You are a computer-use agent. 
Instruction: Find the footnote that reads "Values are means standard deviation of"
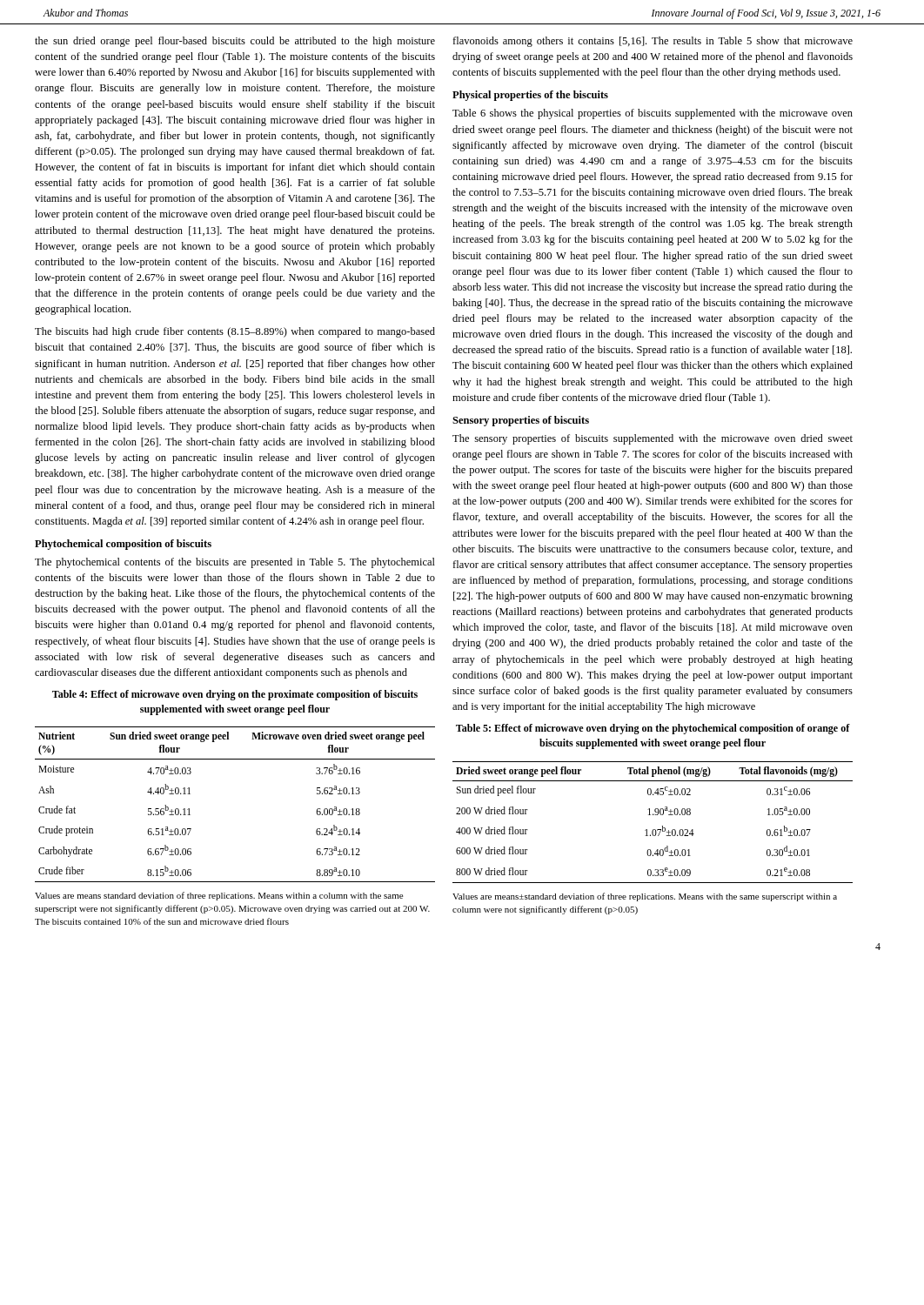click(x=232, y=909)
